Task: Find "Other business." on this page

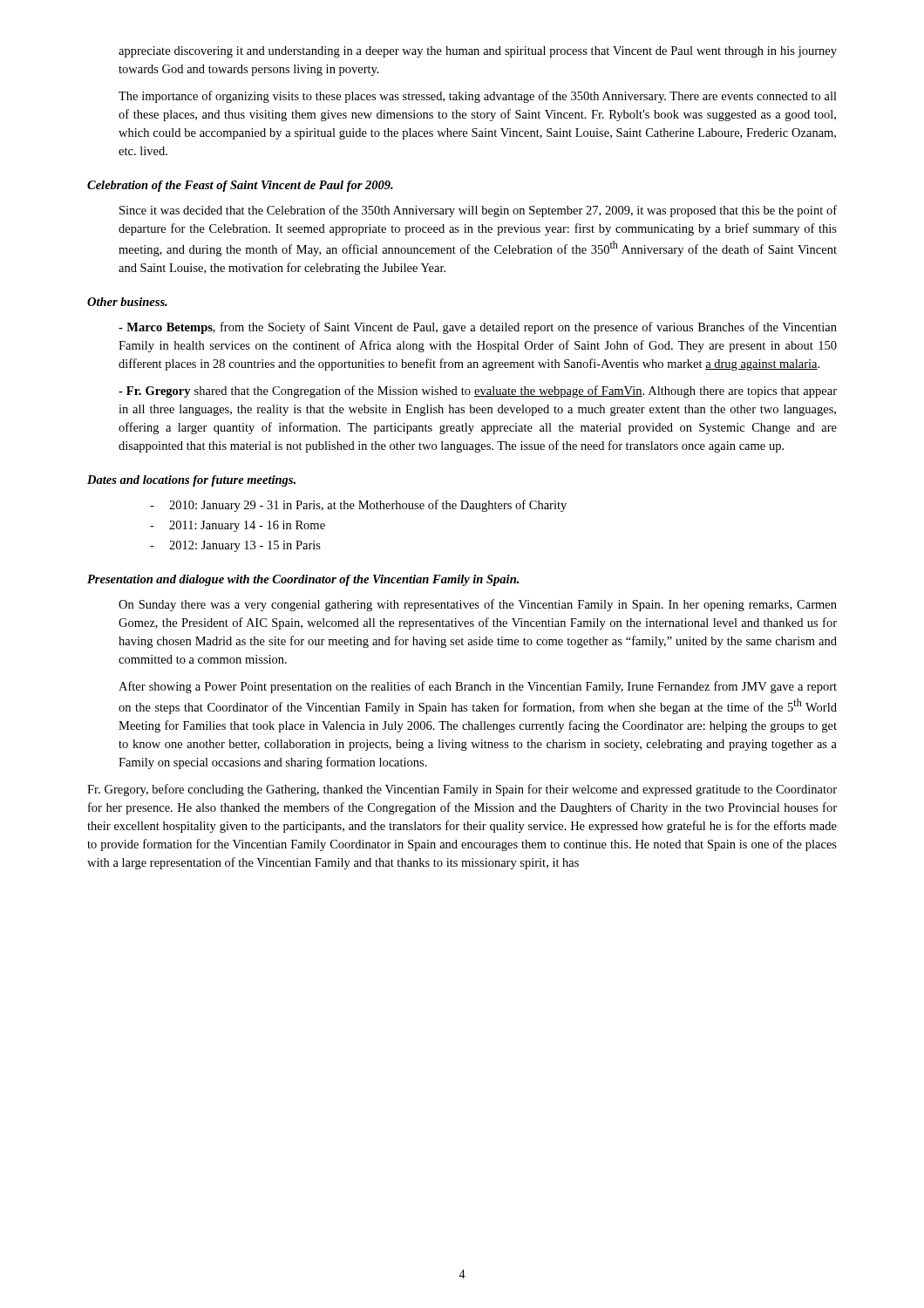Action: tap(127, 302)
